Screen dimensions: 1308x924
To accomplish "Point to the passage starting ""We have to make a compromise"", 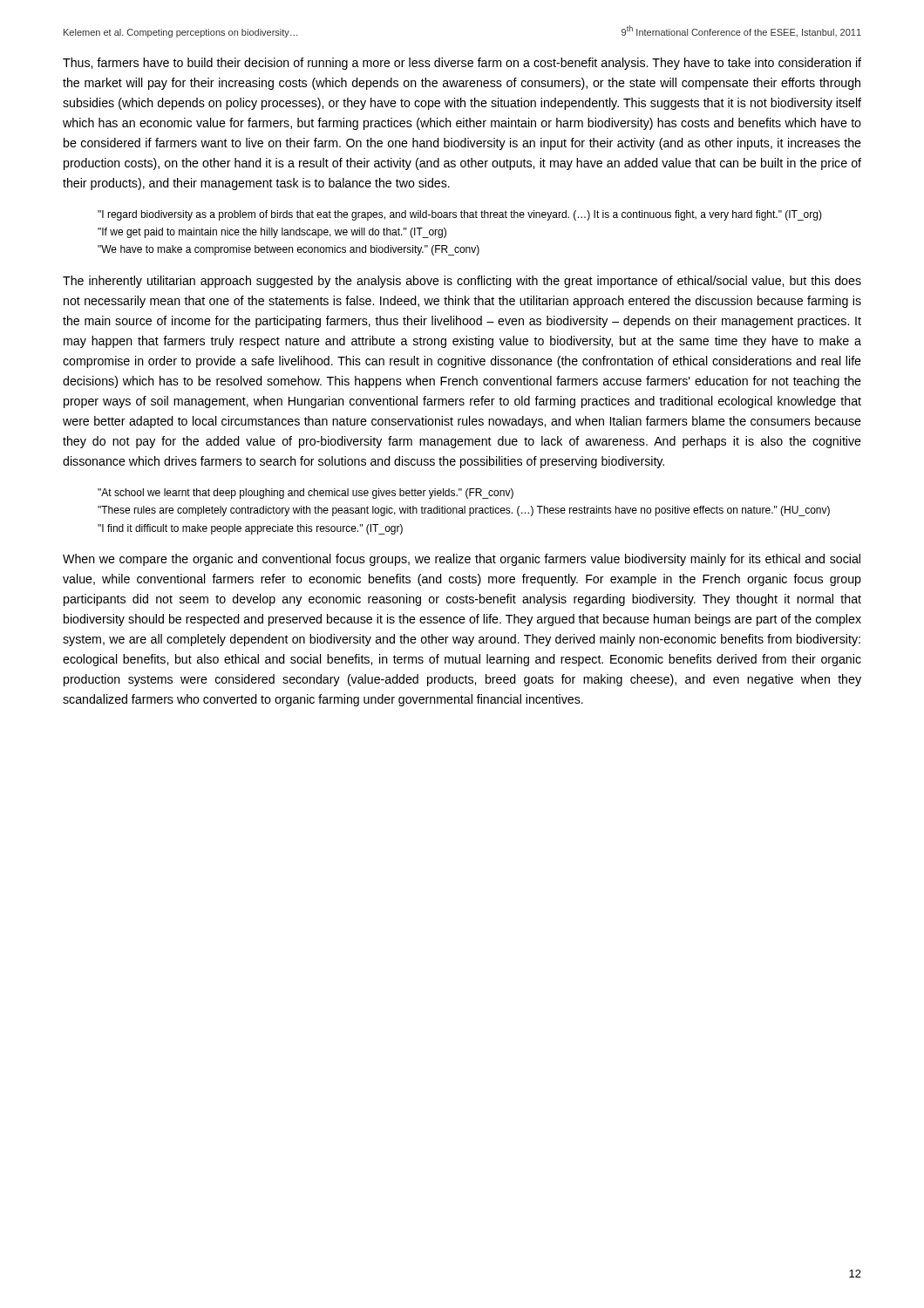I will coord(289,250).
